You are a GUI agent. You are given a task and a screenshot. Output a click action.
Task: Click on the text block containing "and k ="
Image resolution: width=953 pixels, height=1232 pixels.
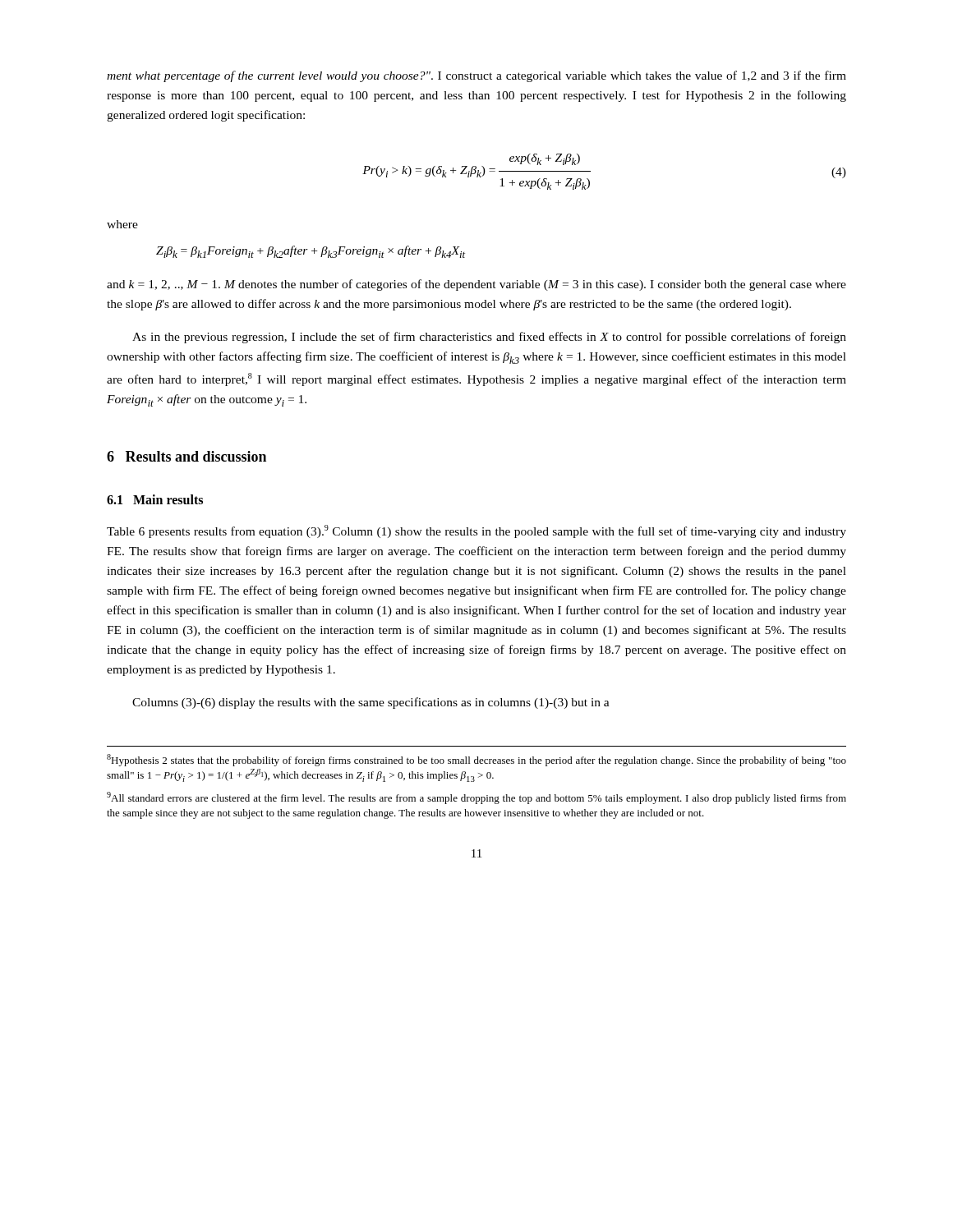(476, 294)
